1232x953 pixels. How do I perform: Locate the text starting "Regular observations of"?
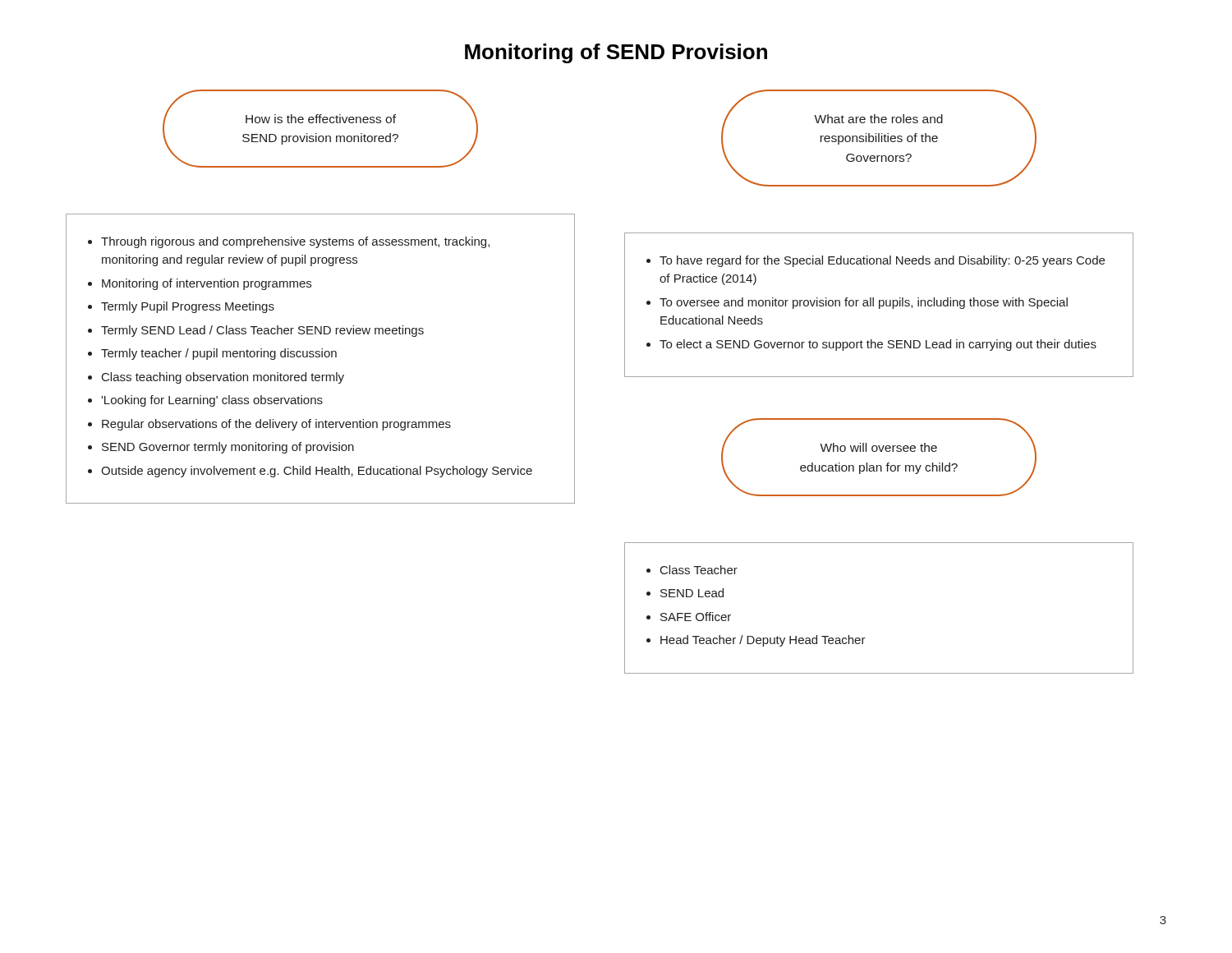pyautogui.click(x=276, y=423)
